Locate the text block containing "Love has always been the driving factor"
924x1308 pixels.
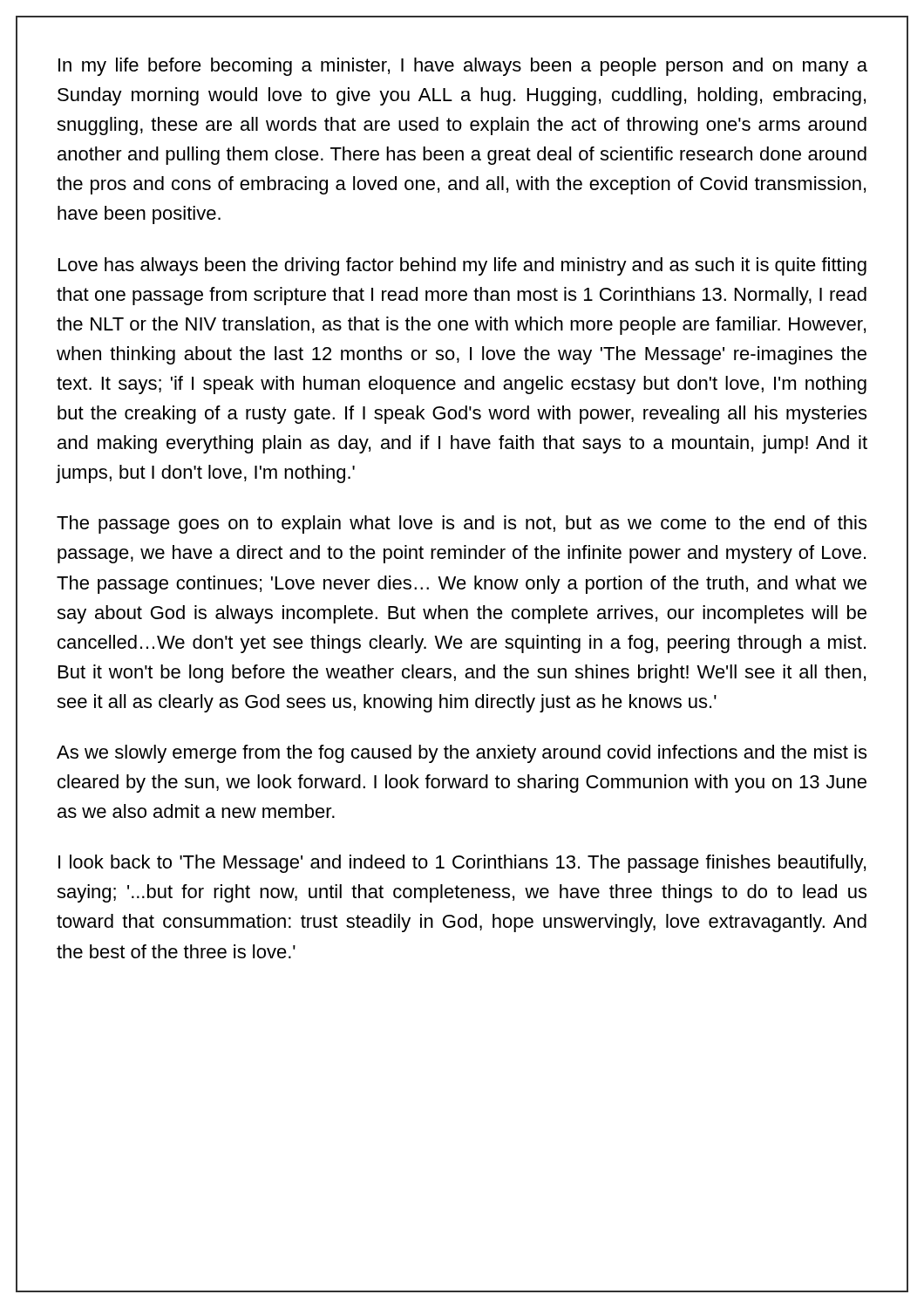pos(462,368)
